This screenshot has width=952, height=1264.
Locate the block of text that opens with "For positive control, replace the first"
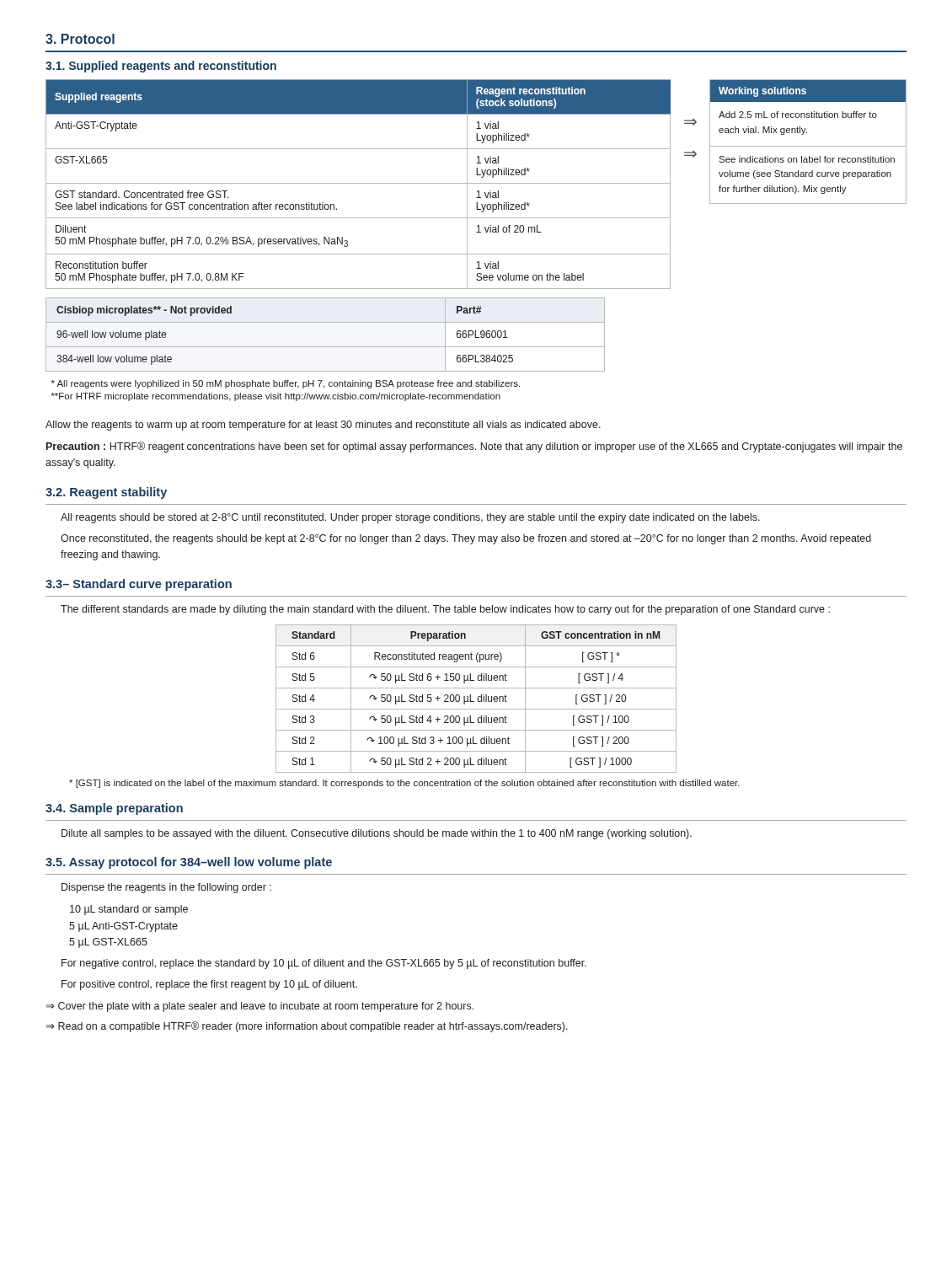click(209, 985)
